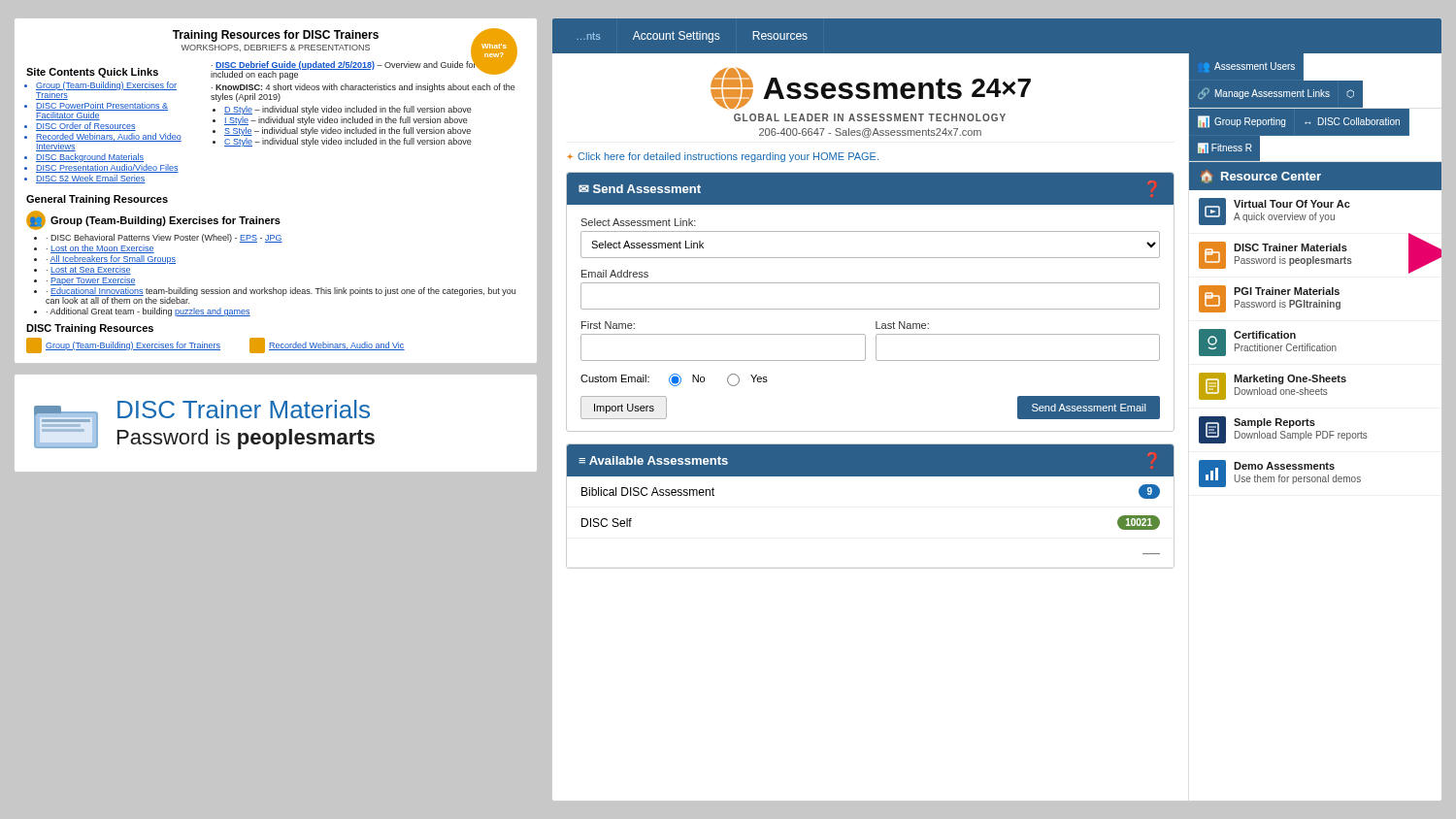Find the block on this page that starts "PGI Trainer Materials Password is"

tap(1315, 299)
